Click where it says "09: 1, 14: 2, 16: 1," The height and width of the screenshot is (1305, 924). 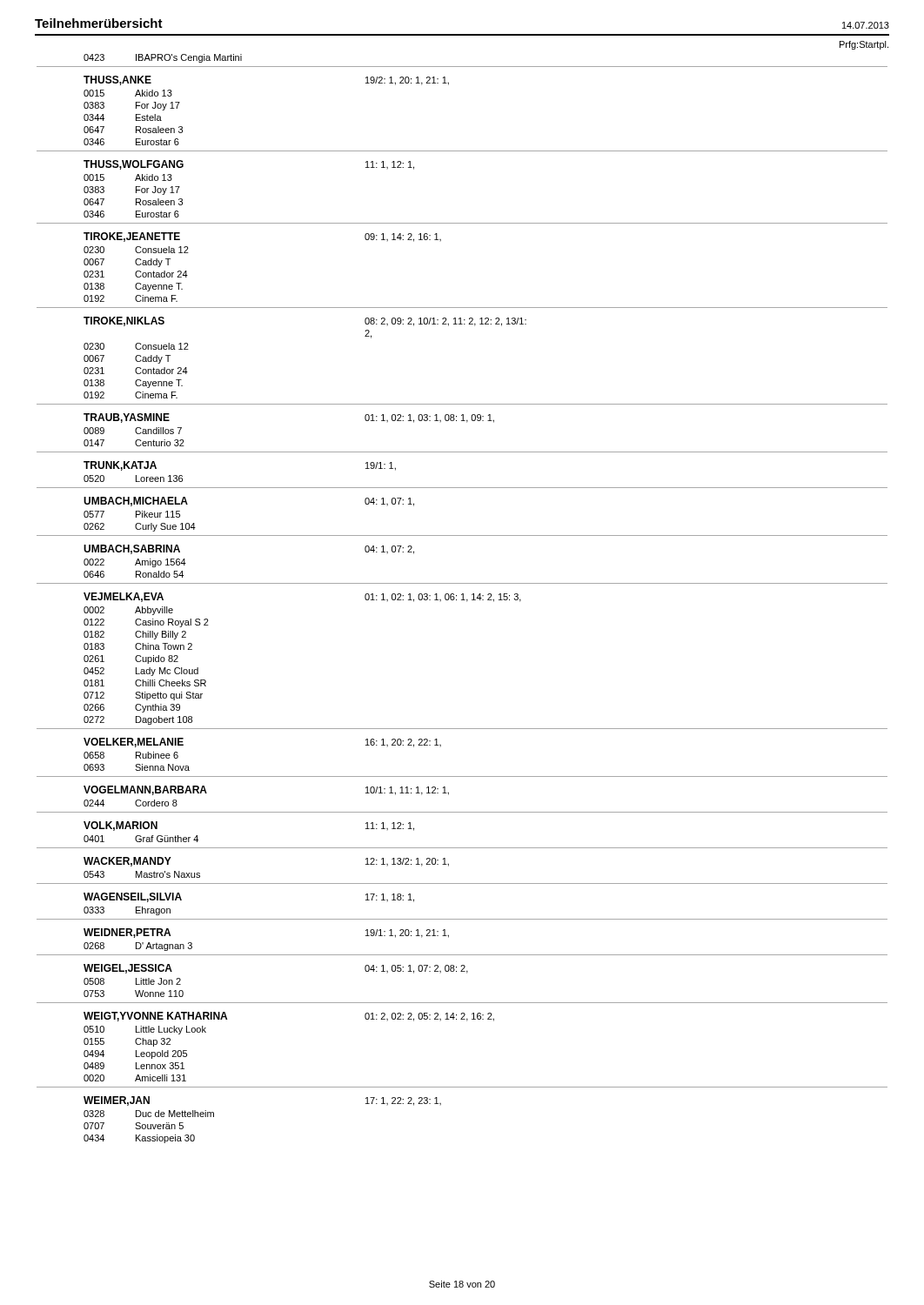point(403,237)
